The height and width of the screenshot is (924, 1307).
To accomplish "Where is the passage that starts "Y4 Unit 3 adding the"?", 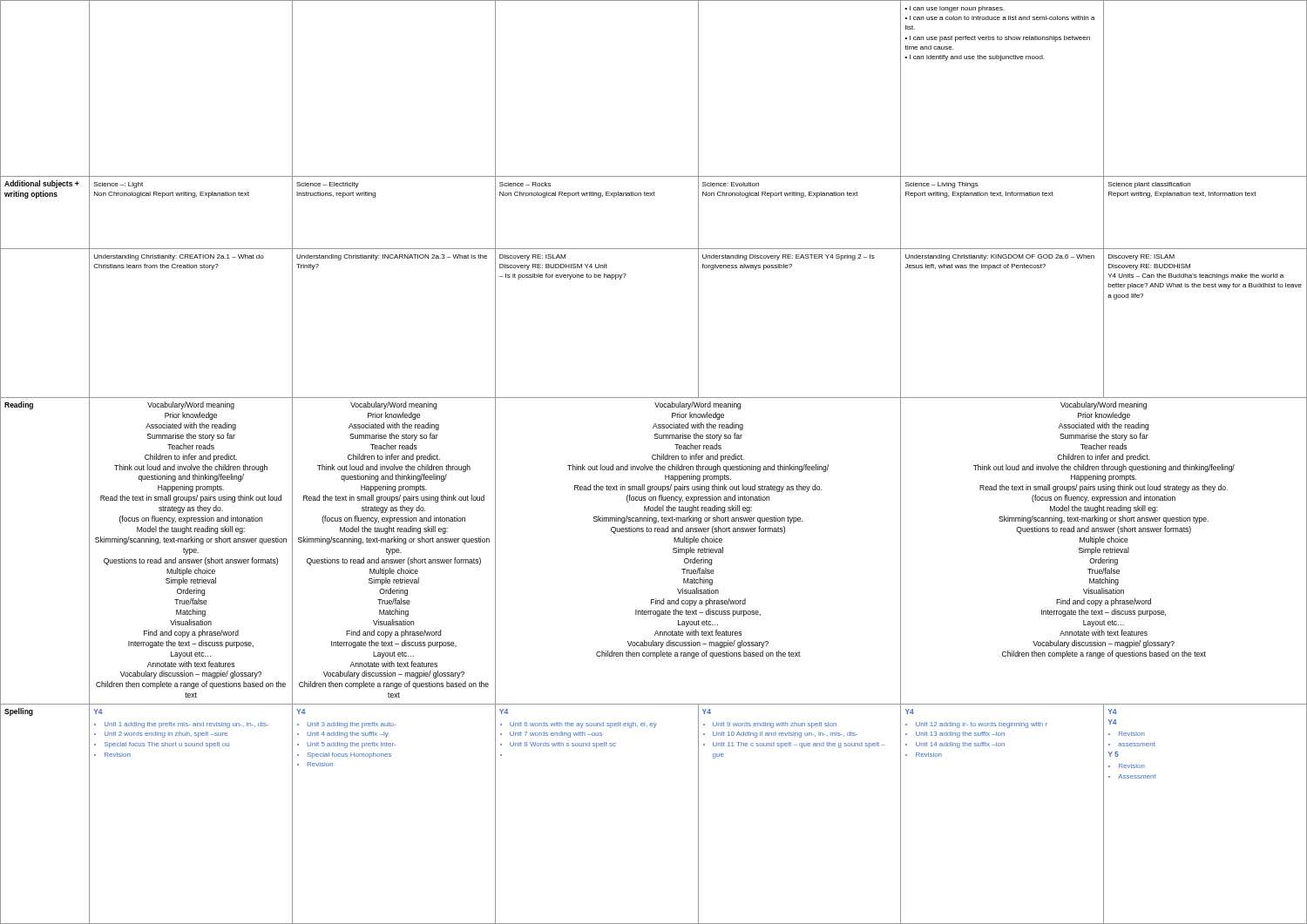I will 394,738.
